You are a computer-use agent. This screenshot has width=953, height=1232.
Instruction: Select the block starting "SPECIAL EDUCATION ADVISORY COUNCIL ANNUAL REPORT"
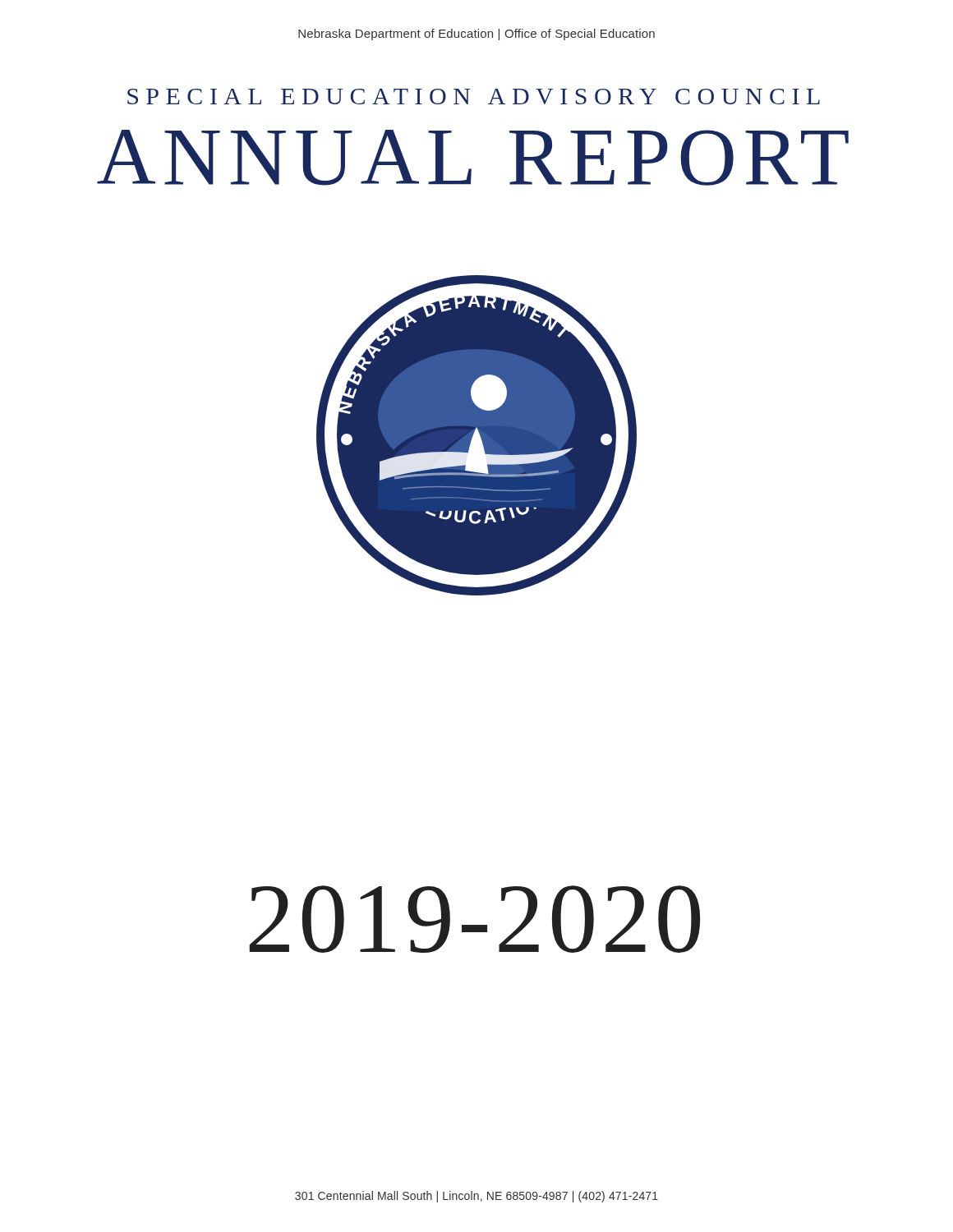point(190,97)
